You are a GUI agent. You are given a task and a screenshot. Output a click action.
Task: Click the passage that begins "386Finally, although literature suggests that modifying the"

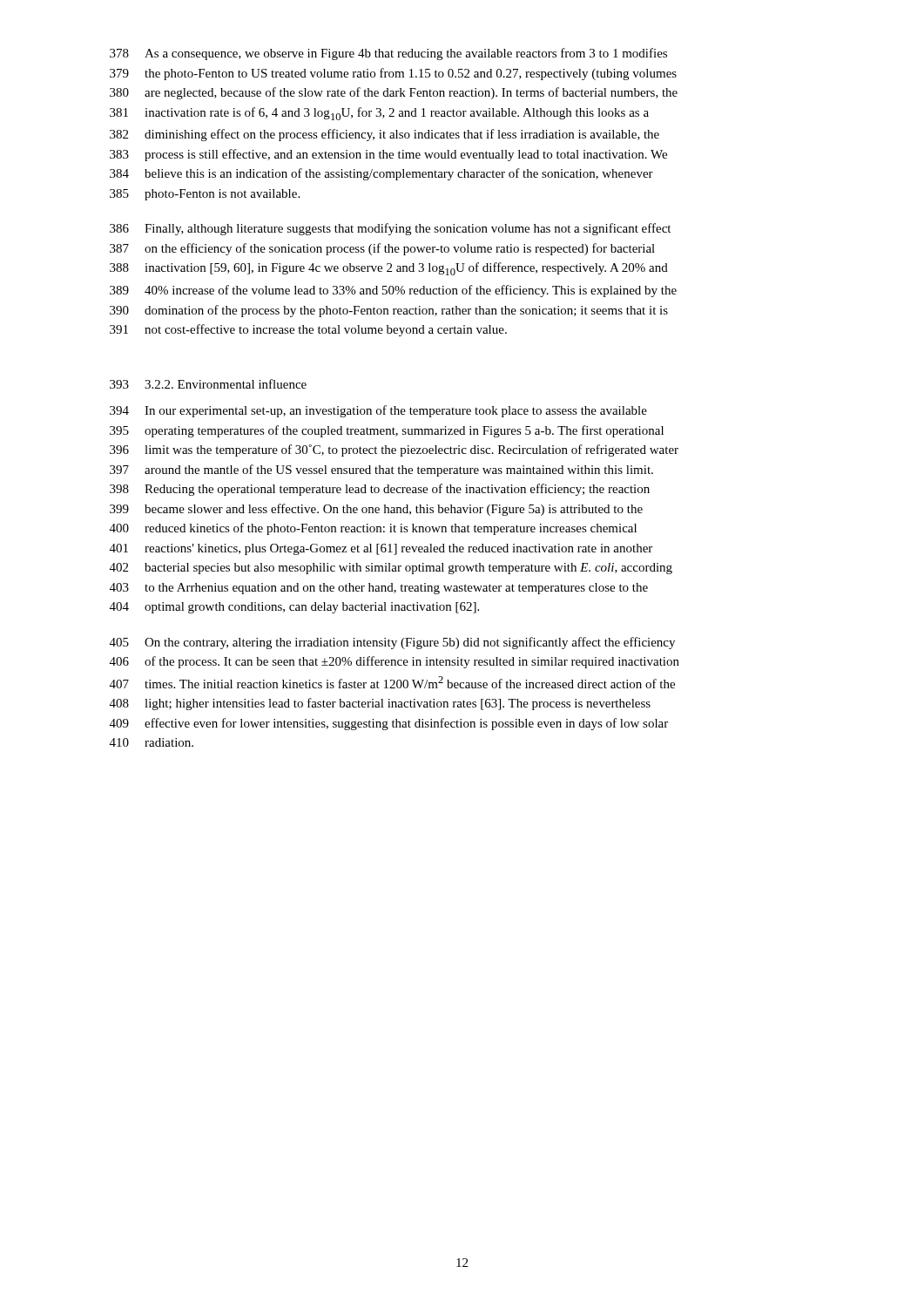(x=475, y=279)
